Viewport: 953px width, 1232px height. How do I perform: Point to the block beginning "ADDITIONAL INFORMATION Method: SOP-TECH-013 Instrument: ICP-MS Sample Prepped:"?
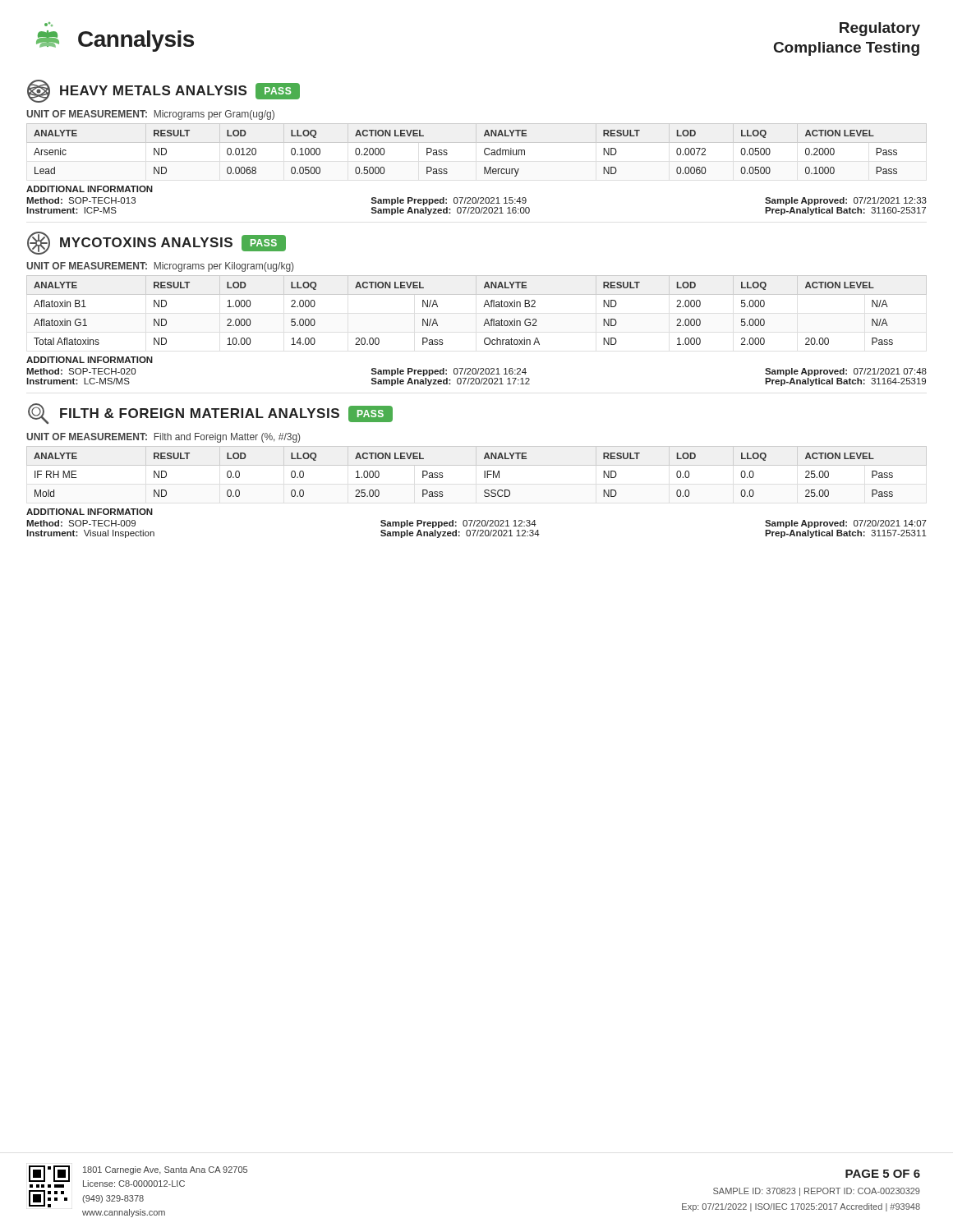tap(476, 200)
